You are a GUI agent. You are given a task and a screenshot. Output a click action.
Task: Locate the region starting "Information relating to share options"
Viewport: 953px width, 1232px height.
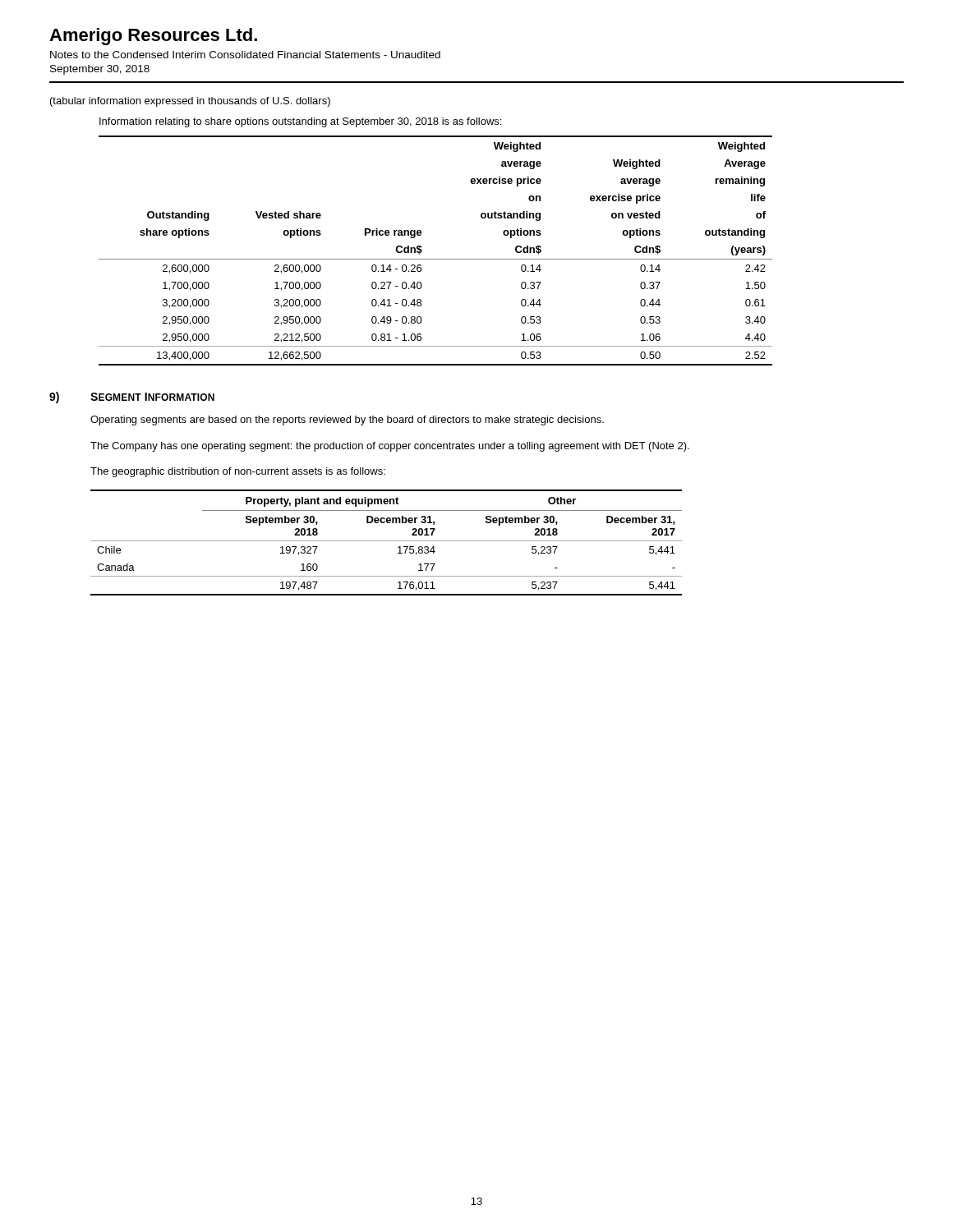point(300,121)
